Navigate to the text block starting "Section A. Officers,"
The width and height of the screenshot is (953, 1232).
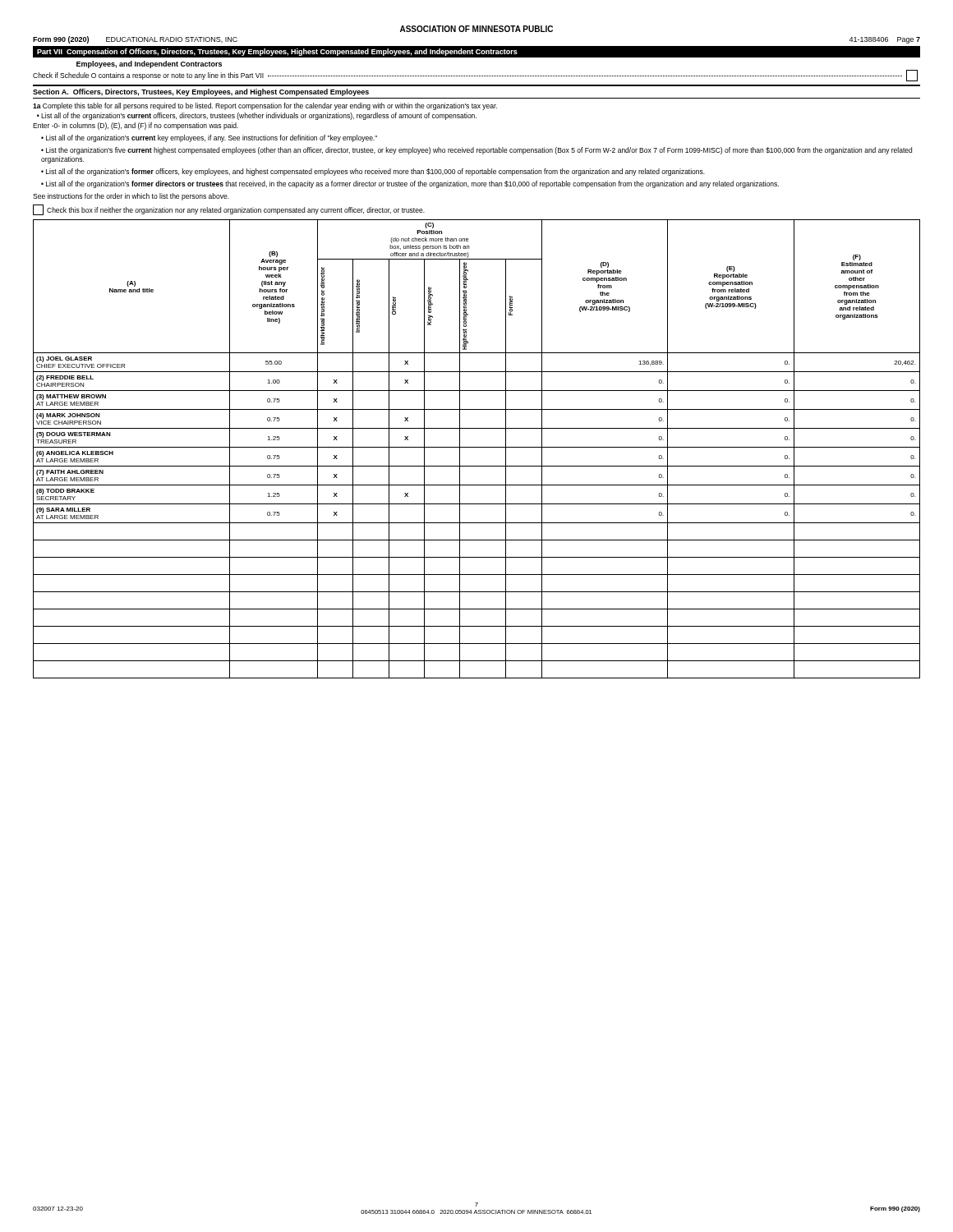pos(201,92)
